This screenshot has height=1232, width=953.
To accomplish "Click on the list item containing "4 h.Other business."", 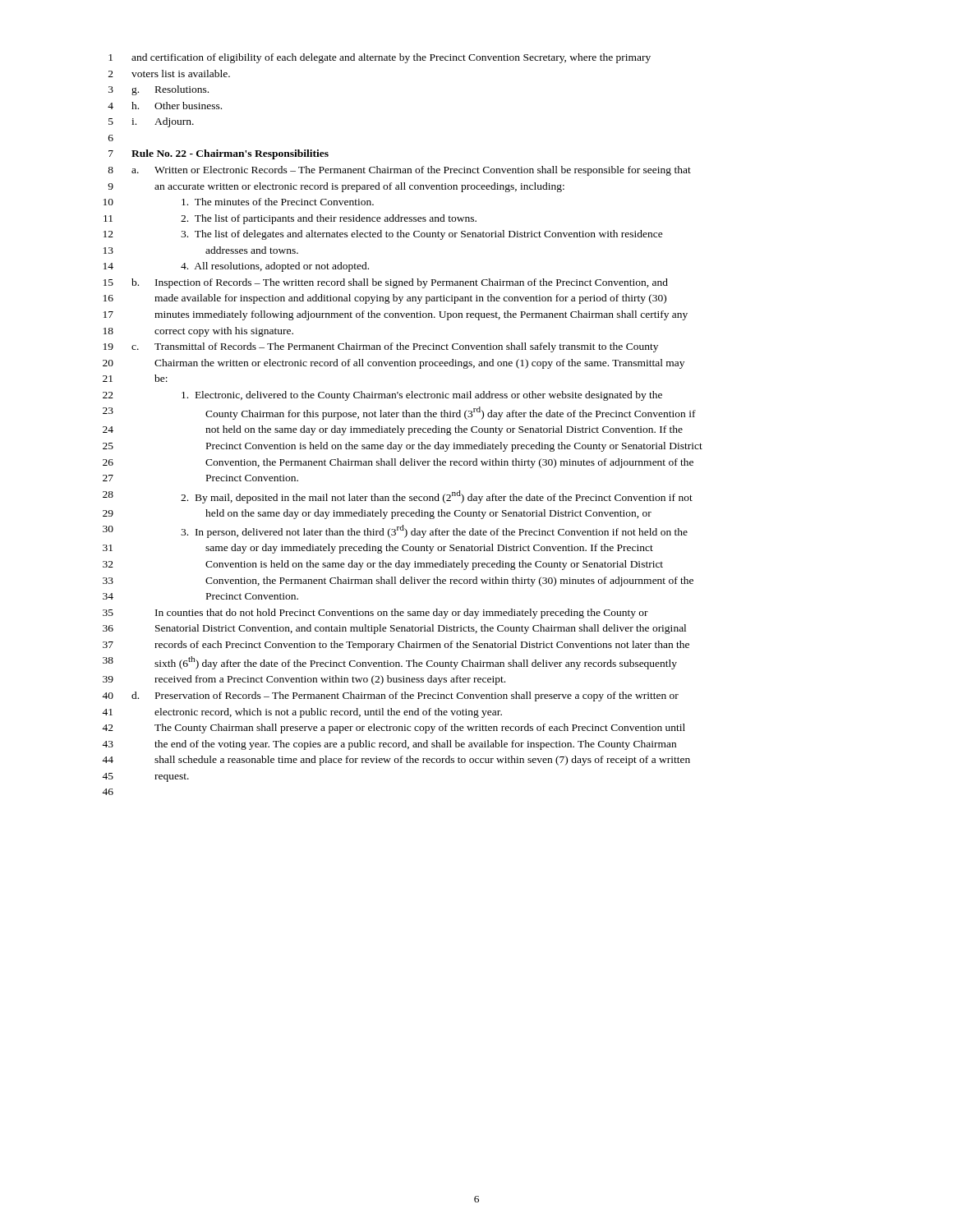I will pos(165,106).
